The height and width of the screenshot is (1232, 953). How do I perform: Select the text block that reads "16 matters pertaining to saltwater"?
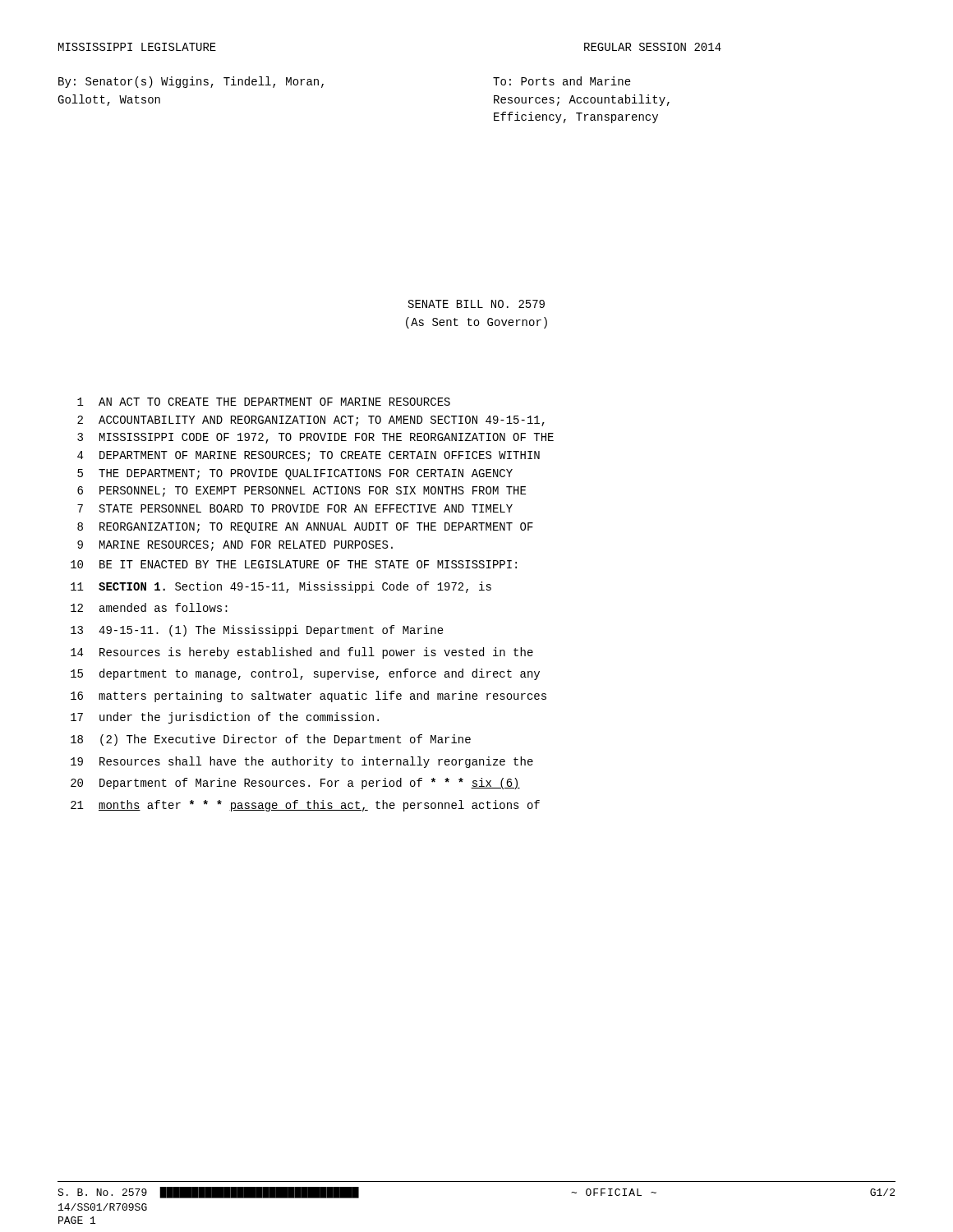pos(476,697)
